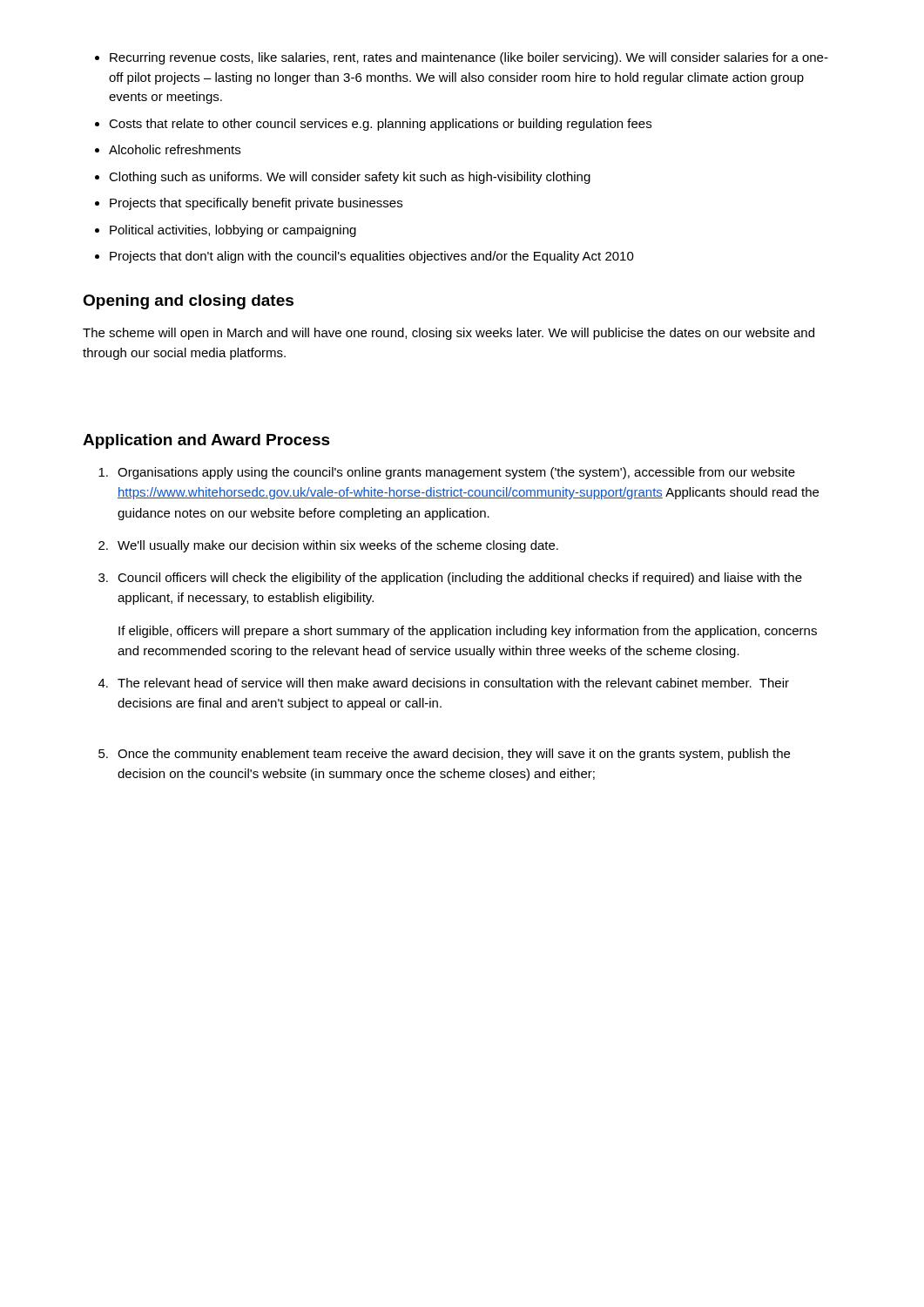Point to the region starting "2. We'll usually make our"
The image size is (924, 1307).
(x=462, y=545)
